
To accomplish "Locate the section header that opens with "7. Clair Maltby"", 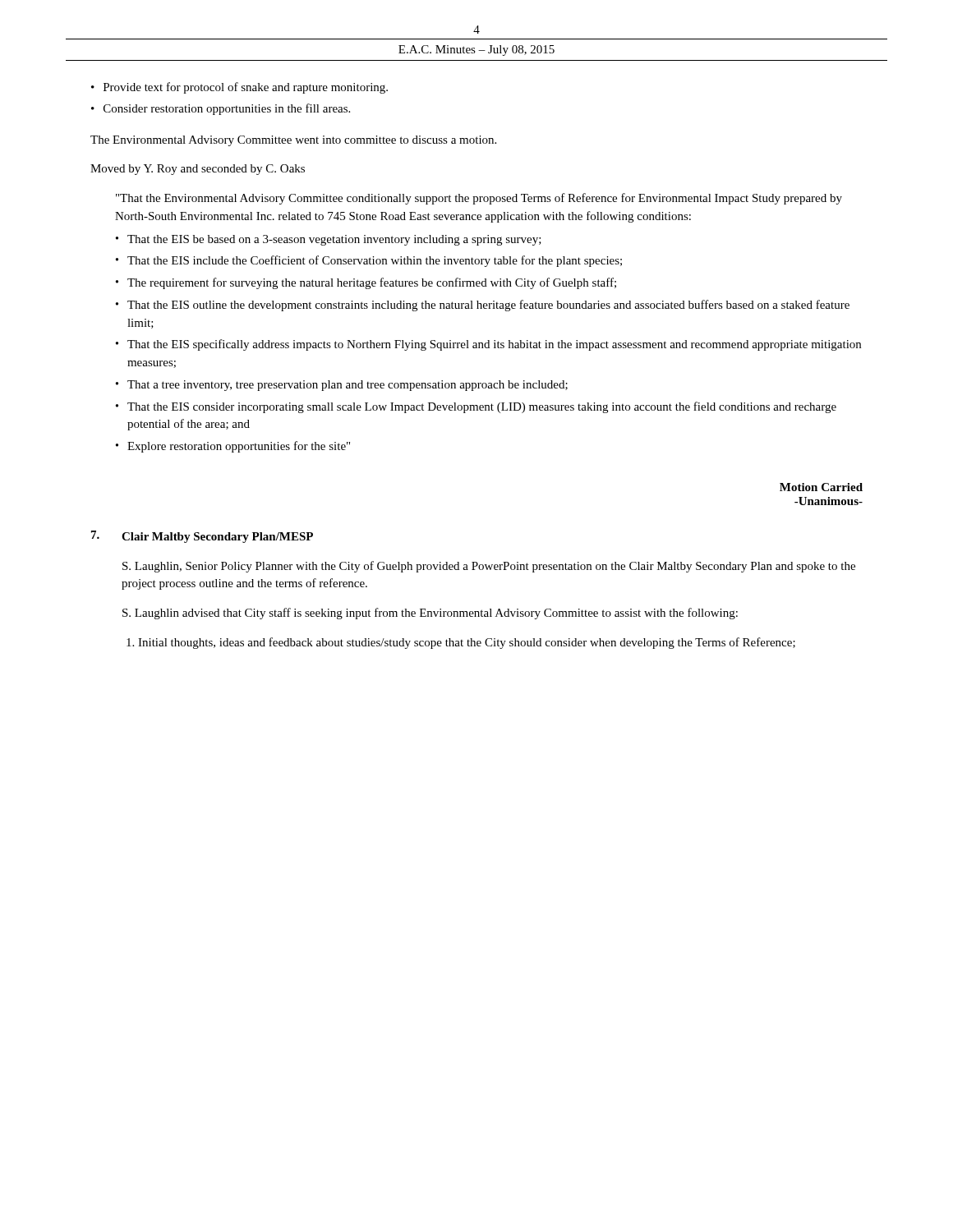I will (x=202, y=537).
